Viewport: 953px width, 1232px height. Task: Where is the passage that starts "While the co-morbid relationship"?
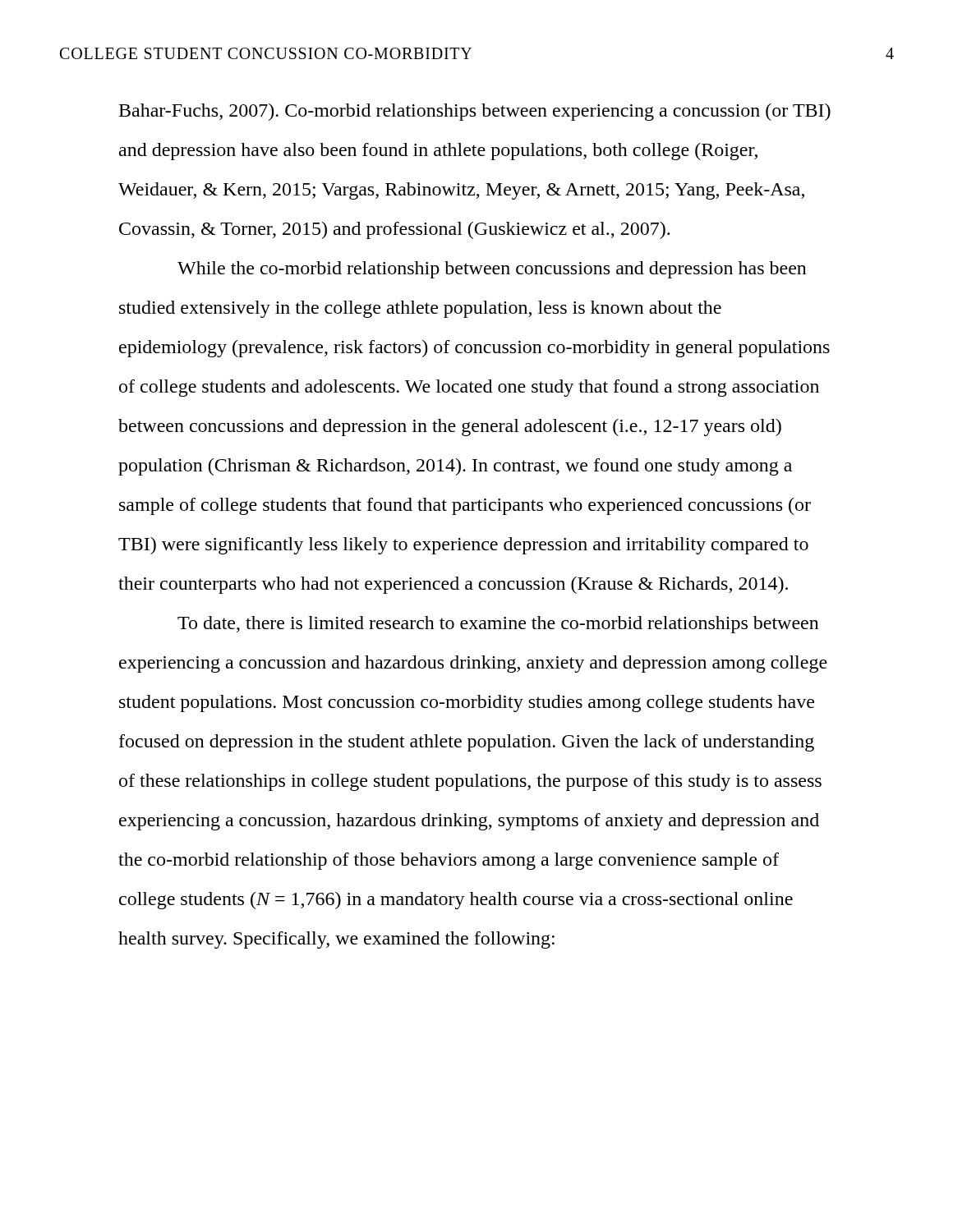(x=474, y=425)
